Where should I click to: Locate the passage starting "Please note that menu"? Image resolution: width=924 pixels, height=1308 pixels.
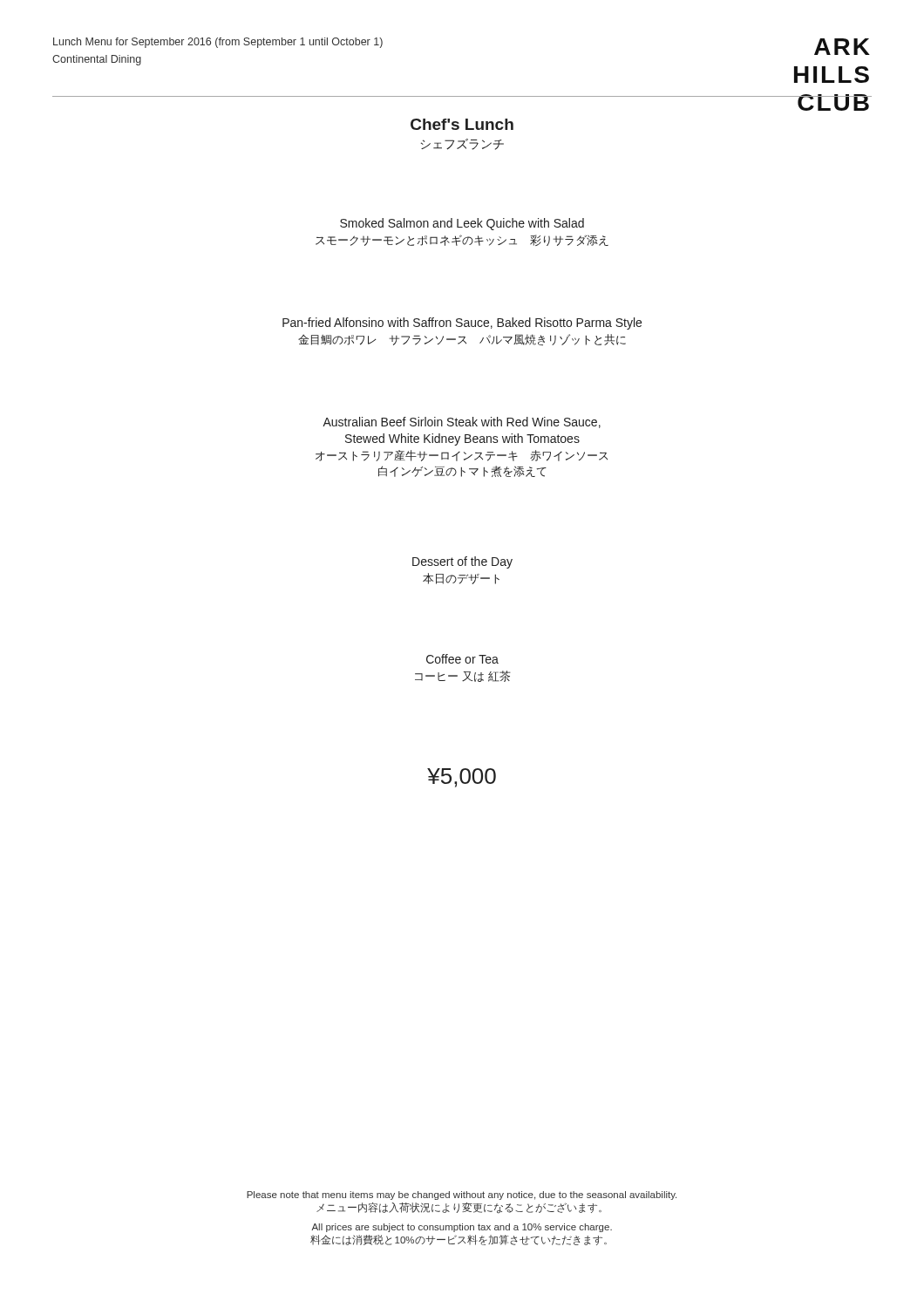coord(462,1218)
